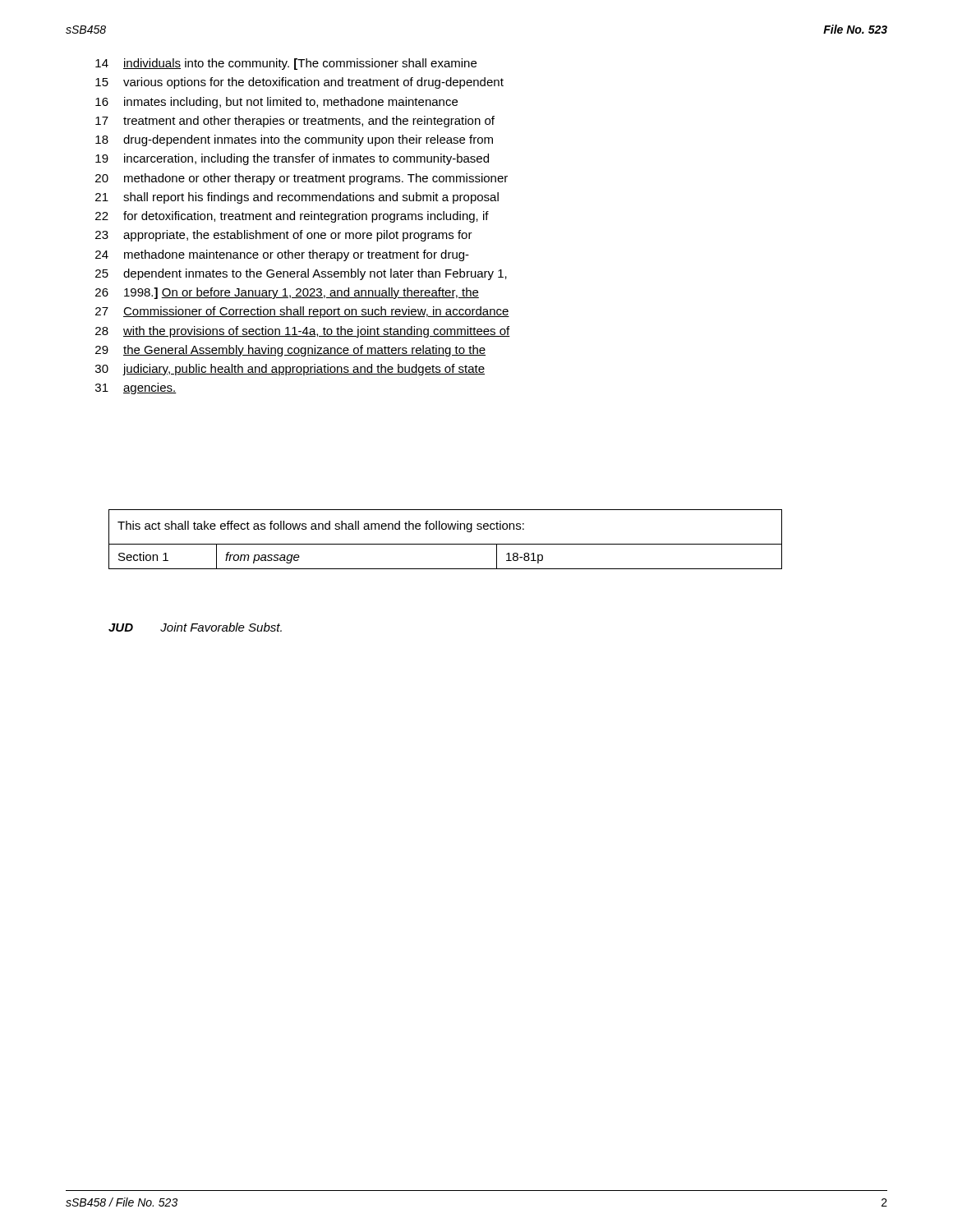
Task: Select the table that reads "This act shall take"
Action: tap(498, 539)
